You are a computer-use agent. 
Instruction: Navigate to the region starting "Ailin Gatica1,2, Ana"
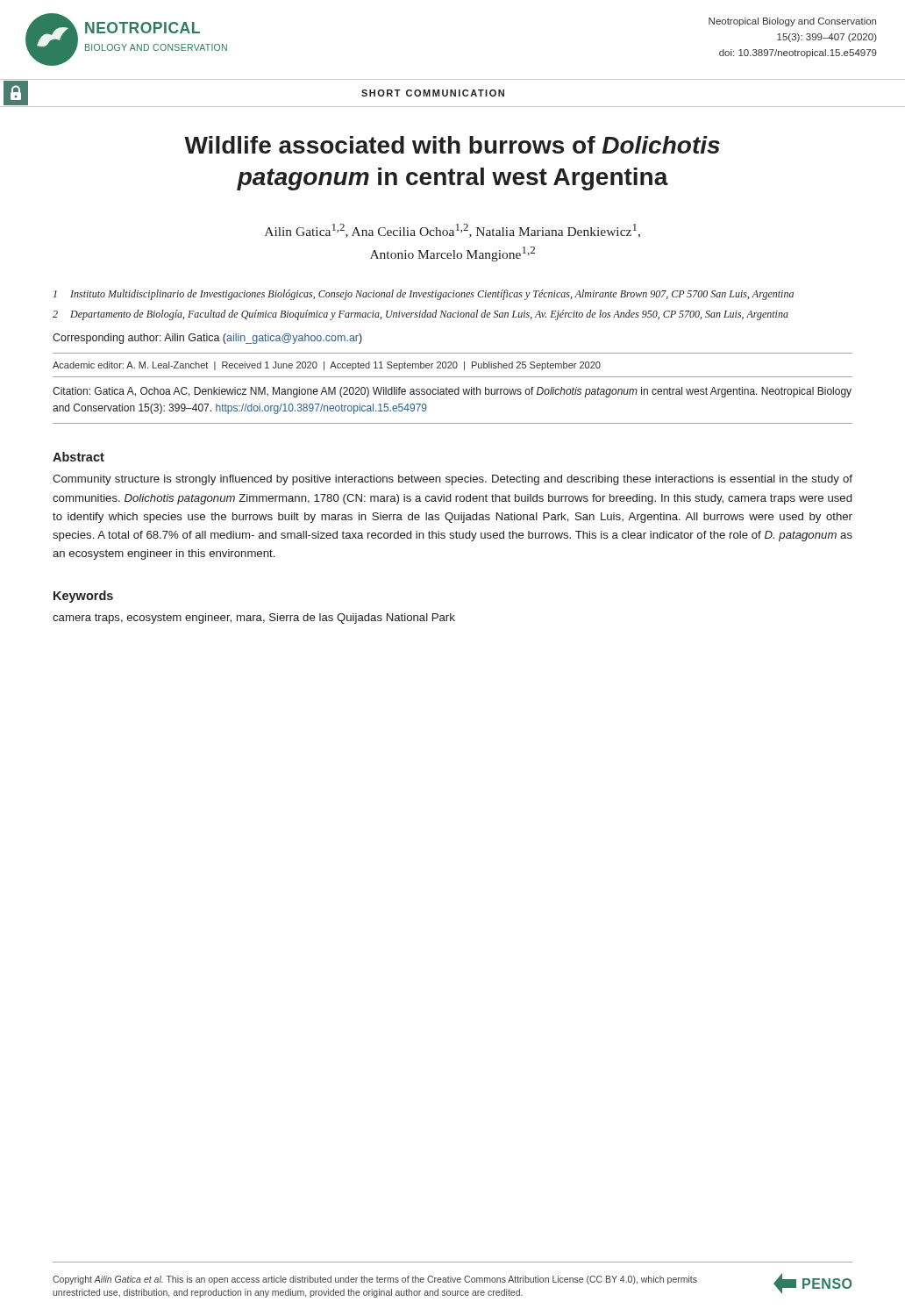pyautogui.click(x=452, y=241)
